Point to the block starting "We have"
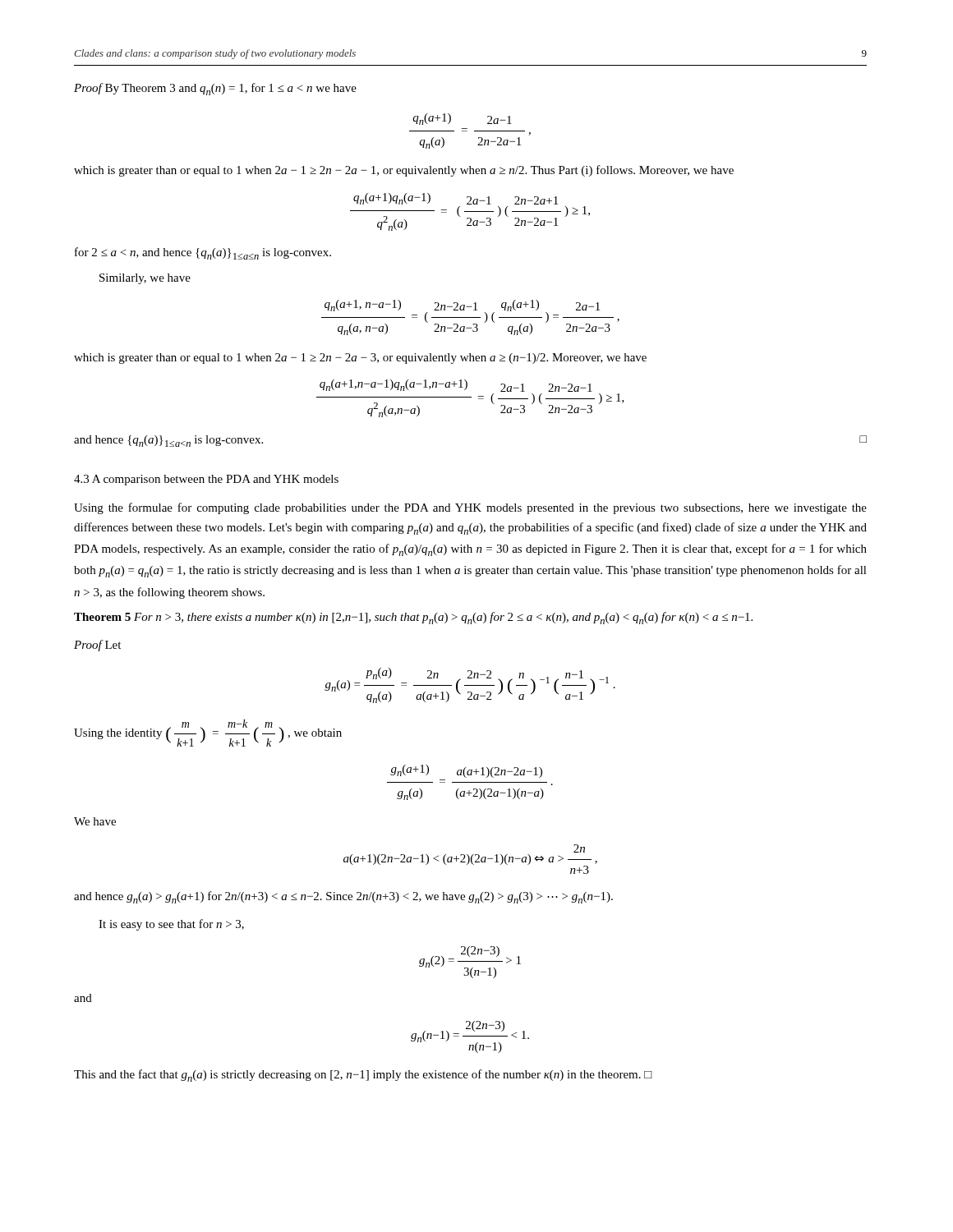The height and width of the screenshot is (1232, 953). [x=95, y=821]
